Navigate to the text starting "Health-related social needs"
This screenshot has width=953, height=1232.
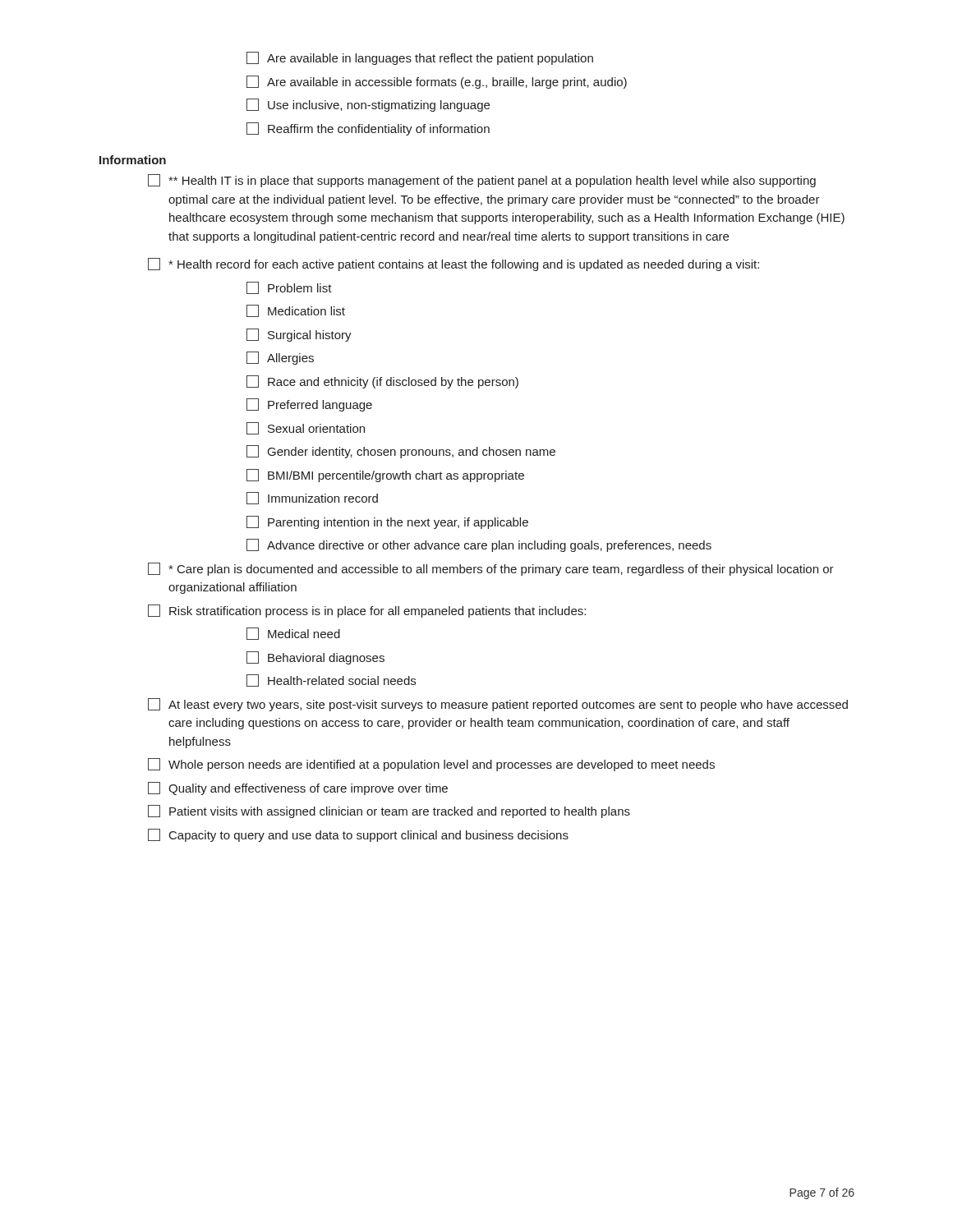(331, 680)
